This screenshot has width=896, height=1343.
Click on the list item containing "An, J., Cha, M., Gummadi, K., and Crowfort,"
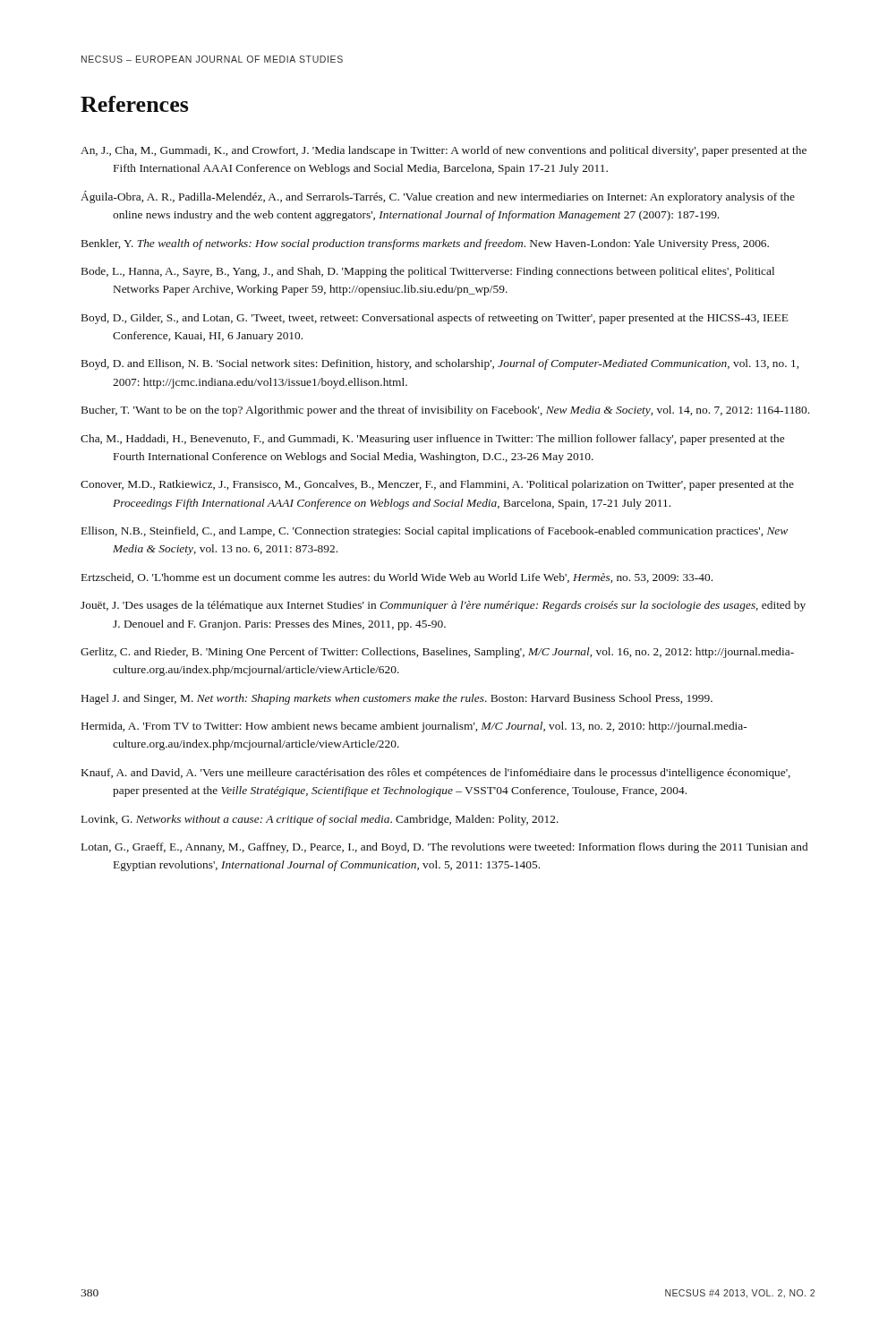click(444, 159)
